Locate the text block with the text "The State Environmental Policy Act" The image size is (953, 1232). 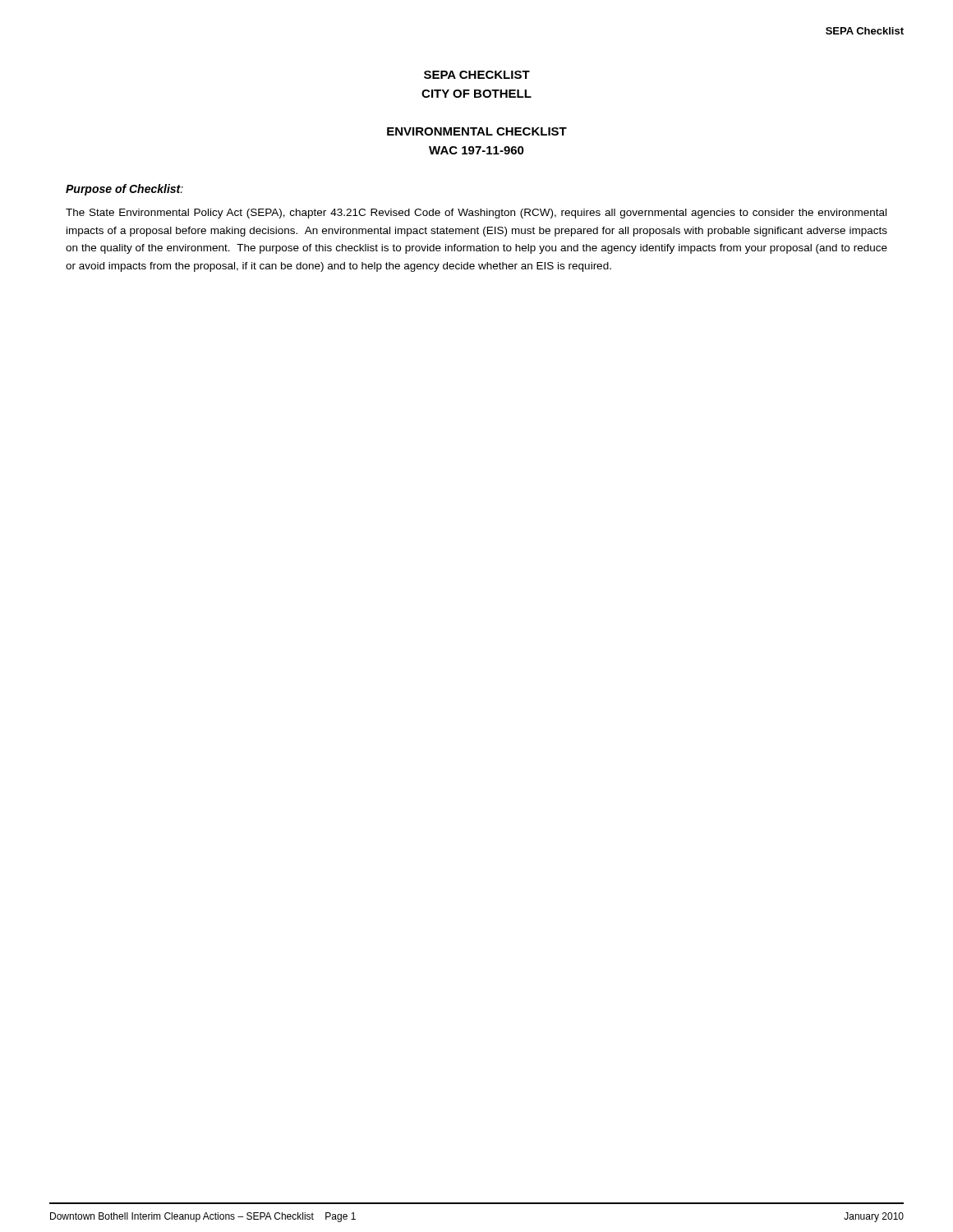[476, 239]
